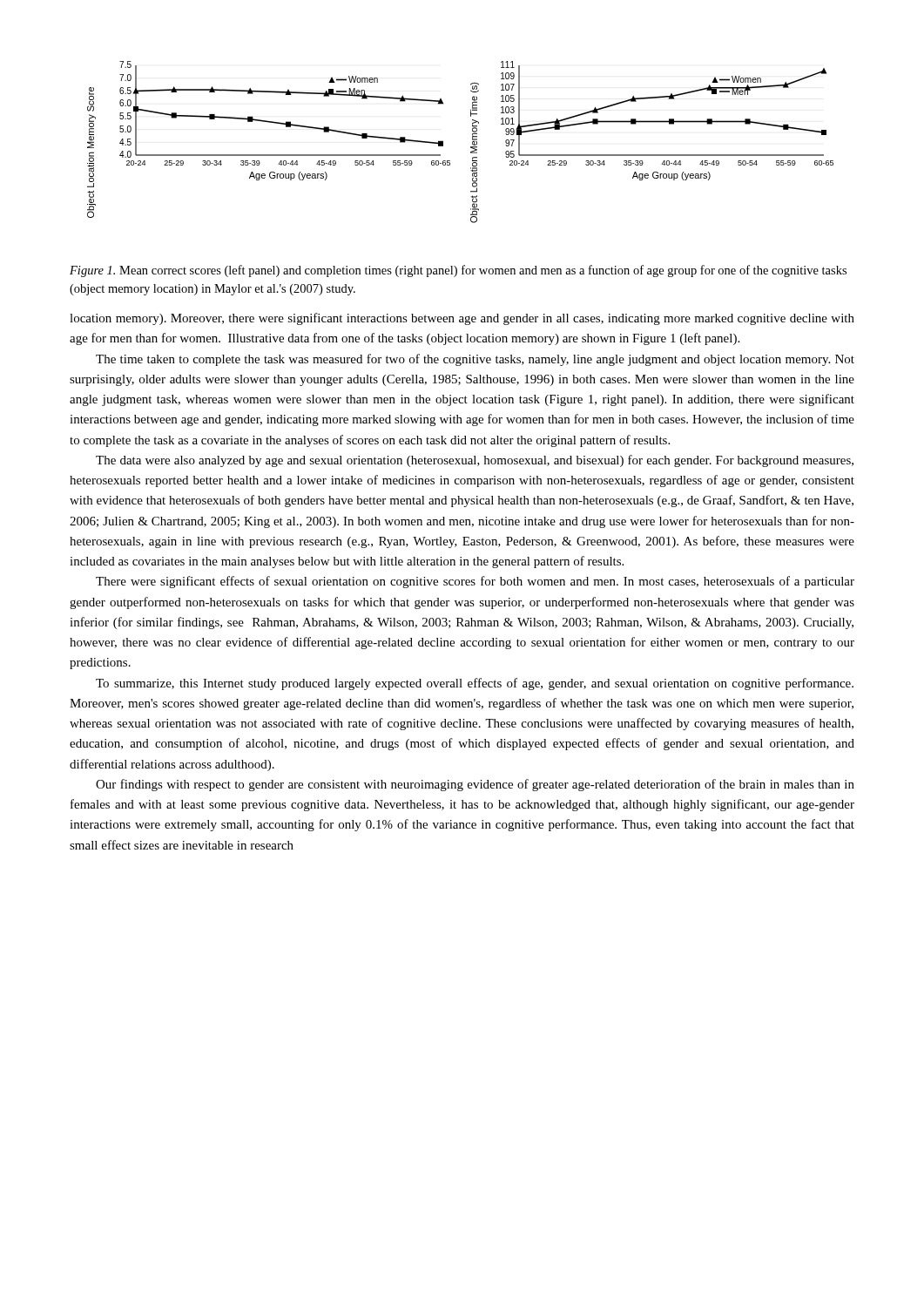
Task: Click the passage that begins "The time taken to complete the"
Action: click(462, 399)
